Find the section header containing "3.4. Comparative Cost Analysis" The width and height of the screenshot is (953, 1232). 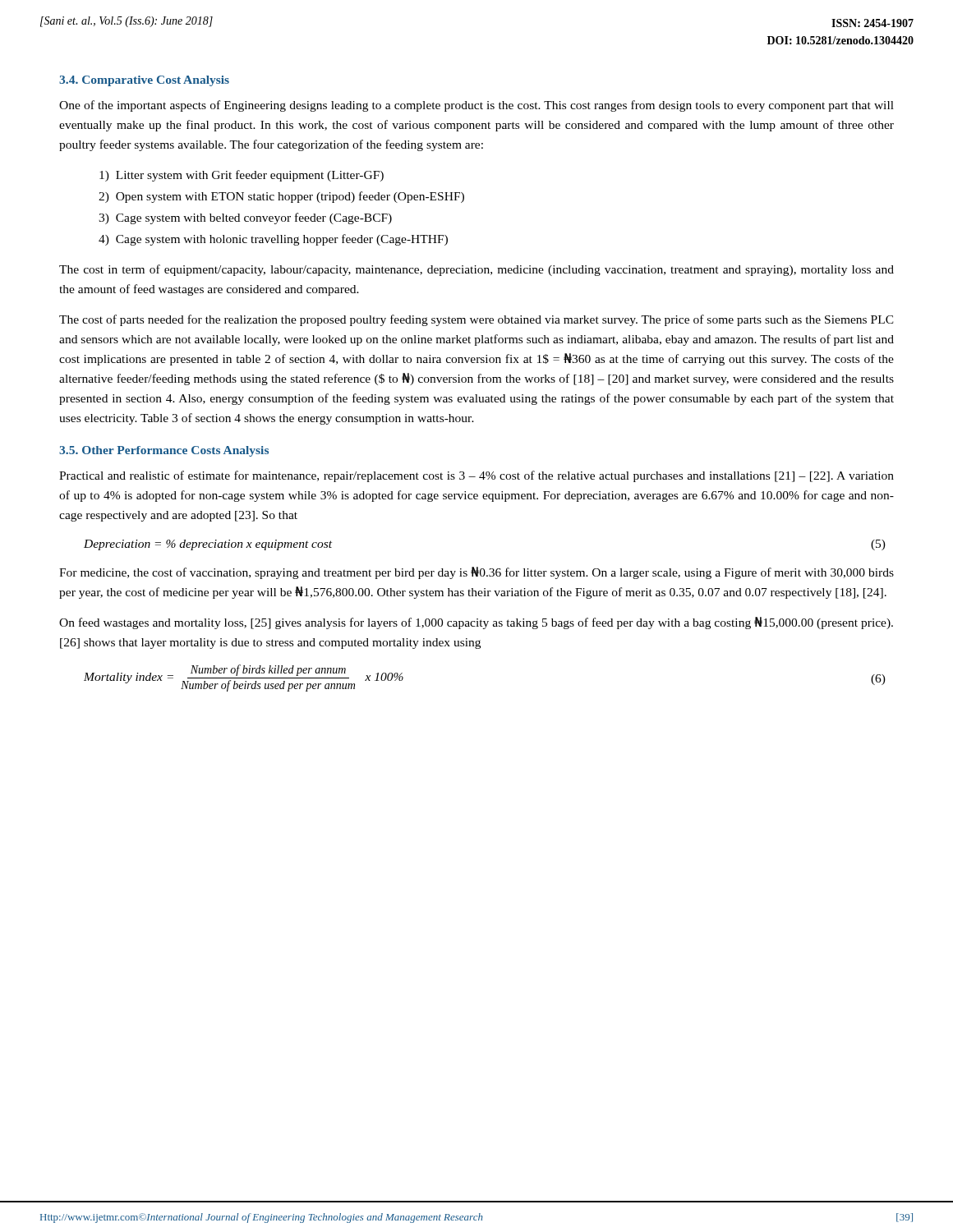[x=144, y=79]
